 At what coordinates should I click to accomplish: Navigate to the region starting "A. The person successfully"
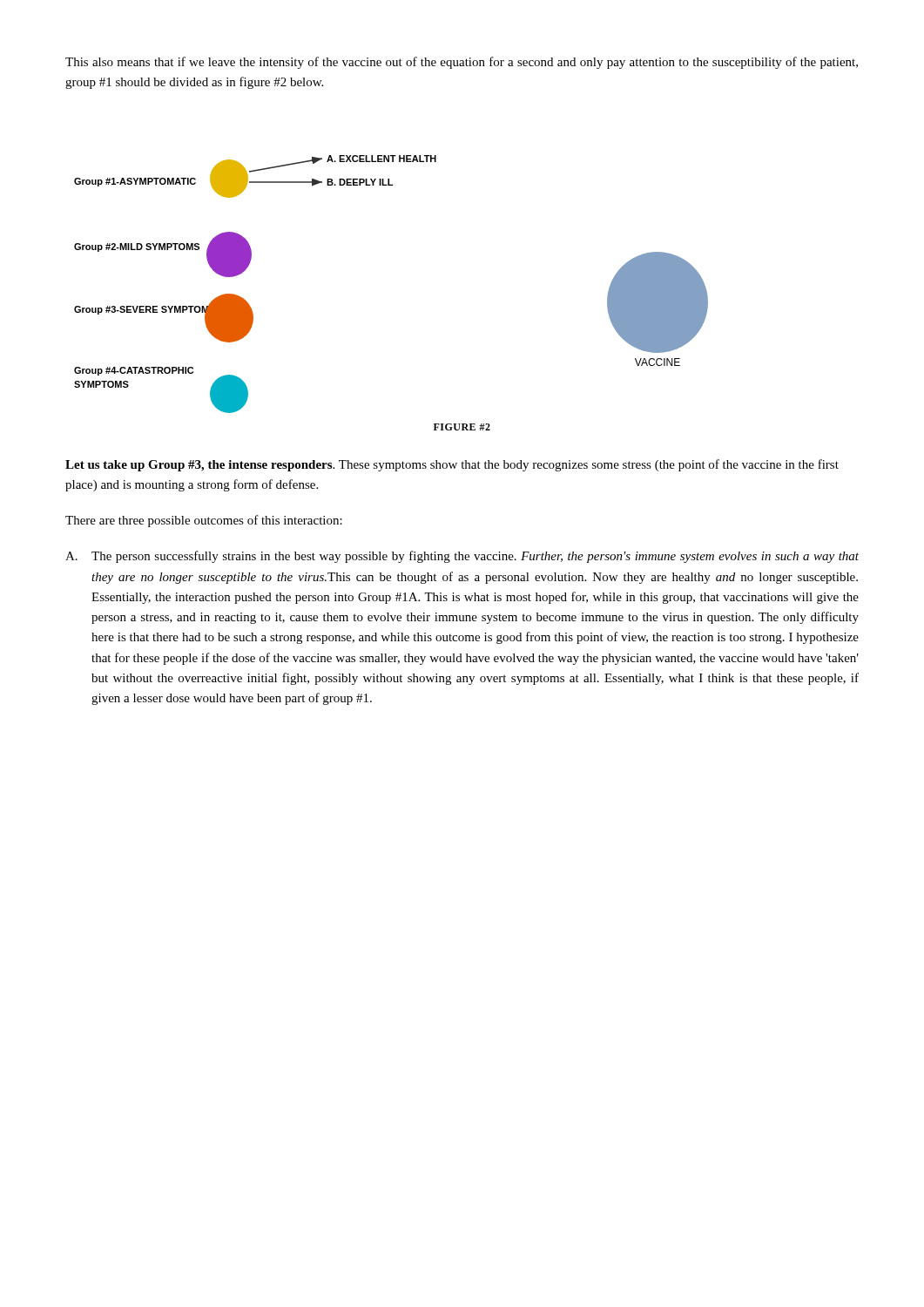point(462,628)
